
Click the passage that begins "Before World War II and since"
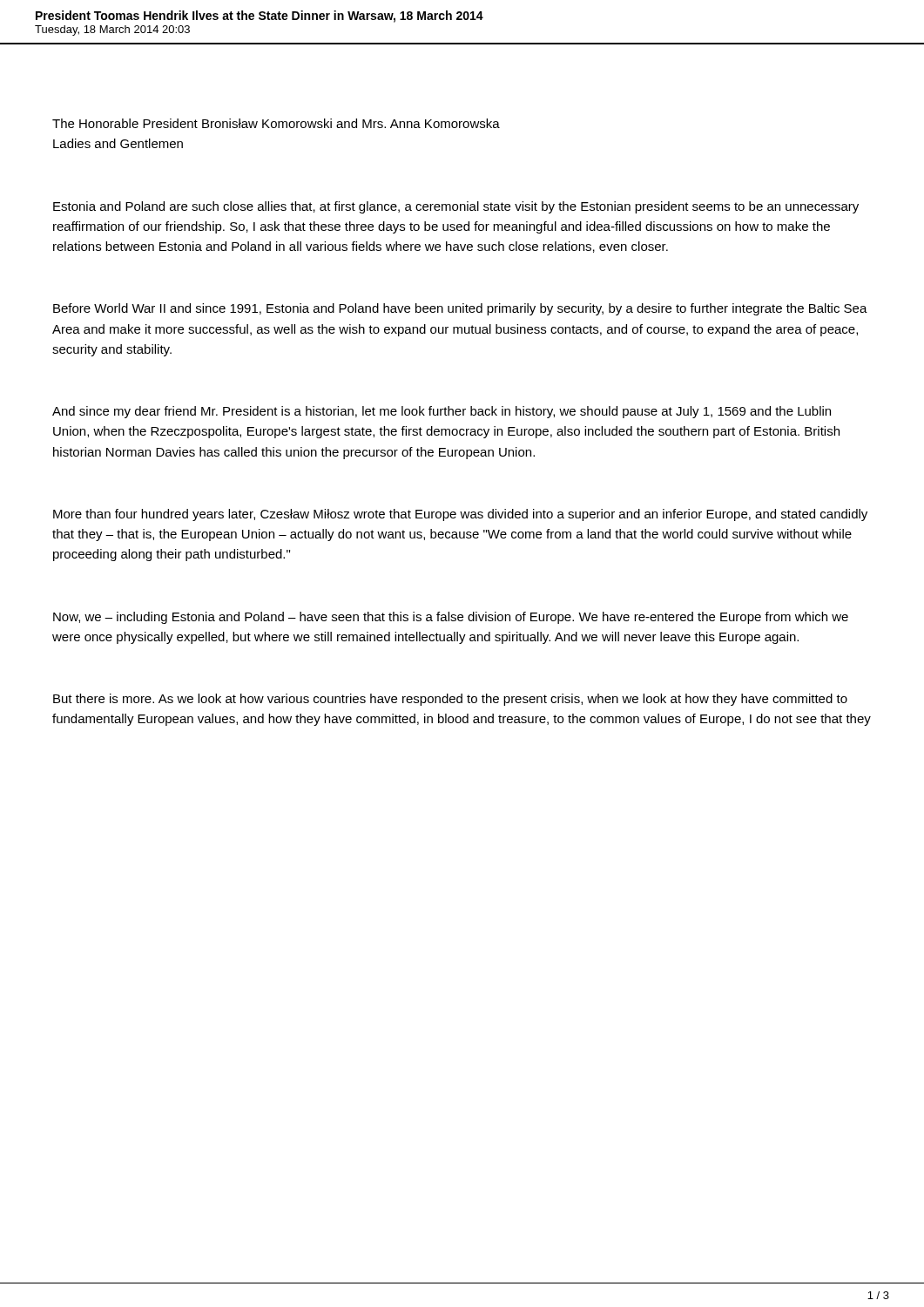[x=460, y=329]
